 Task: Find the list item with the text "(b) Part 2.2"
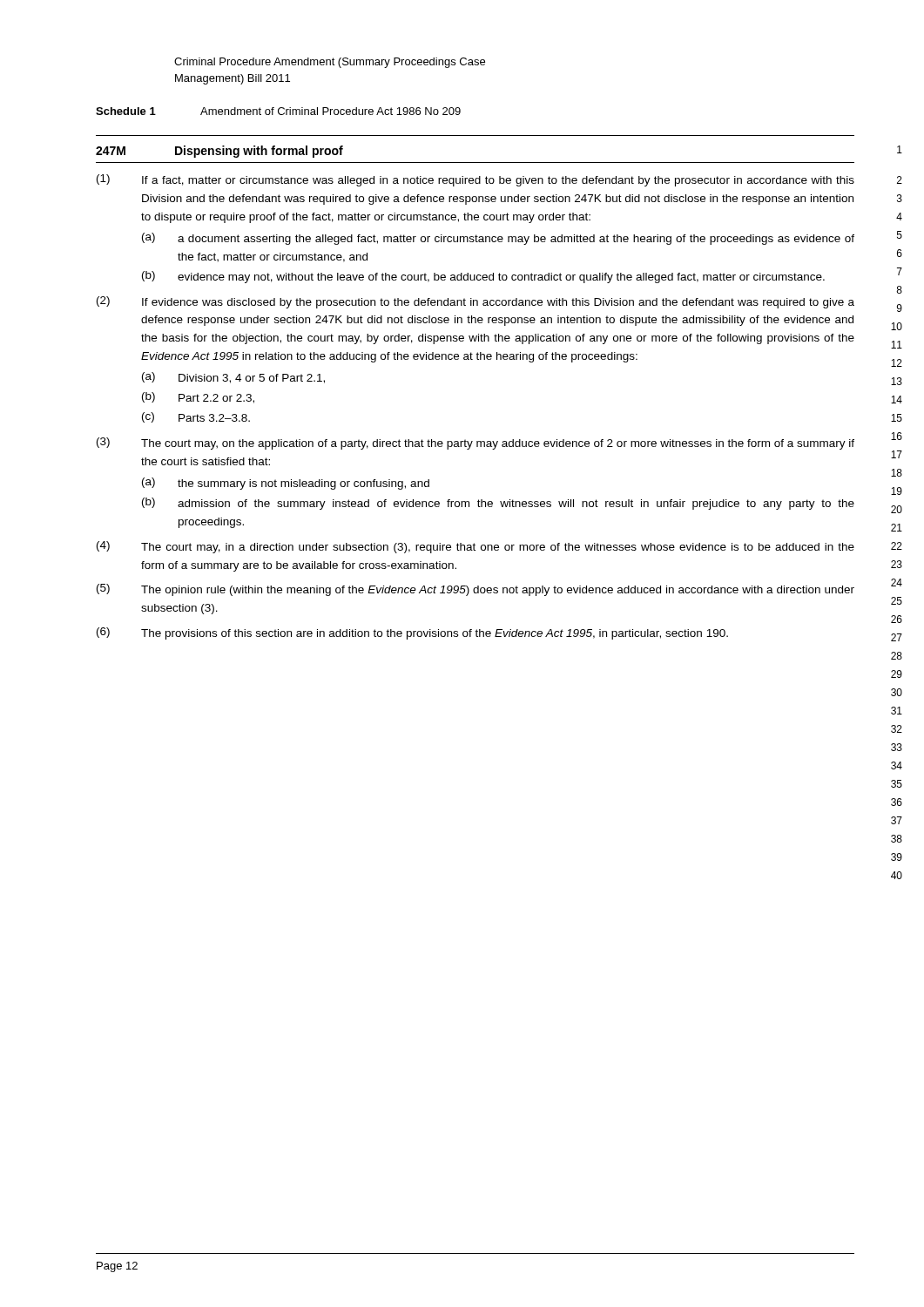click(198, 398)
